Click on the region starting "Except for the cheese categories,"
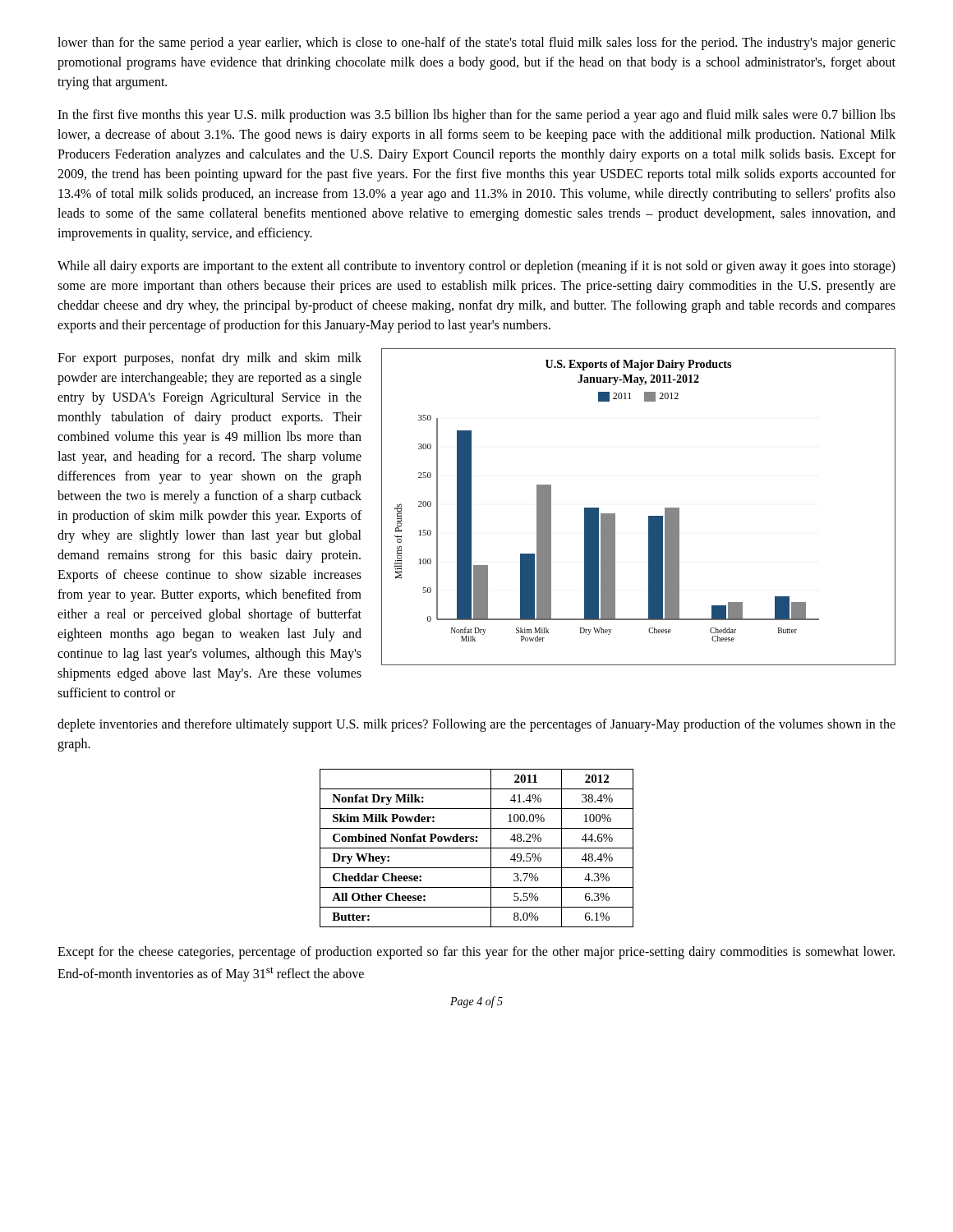Viewport: 953px width, 1232px height. 476,963
